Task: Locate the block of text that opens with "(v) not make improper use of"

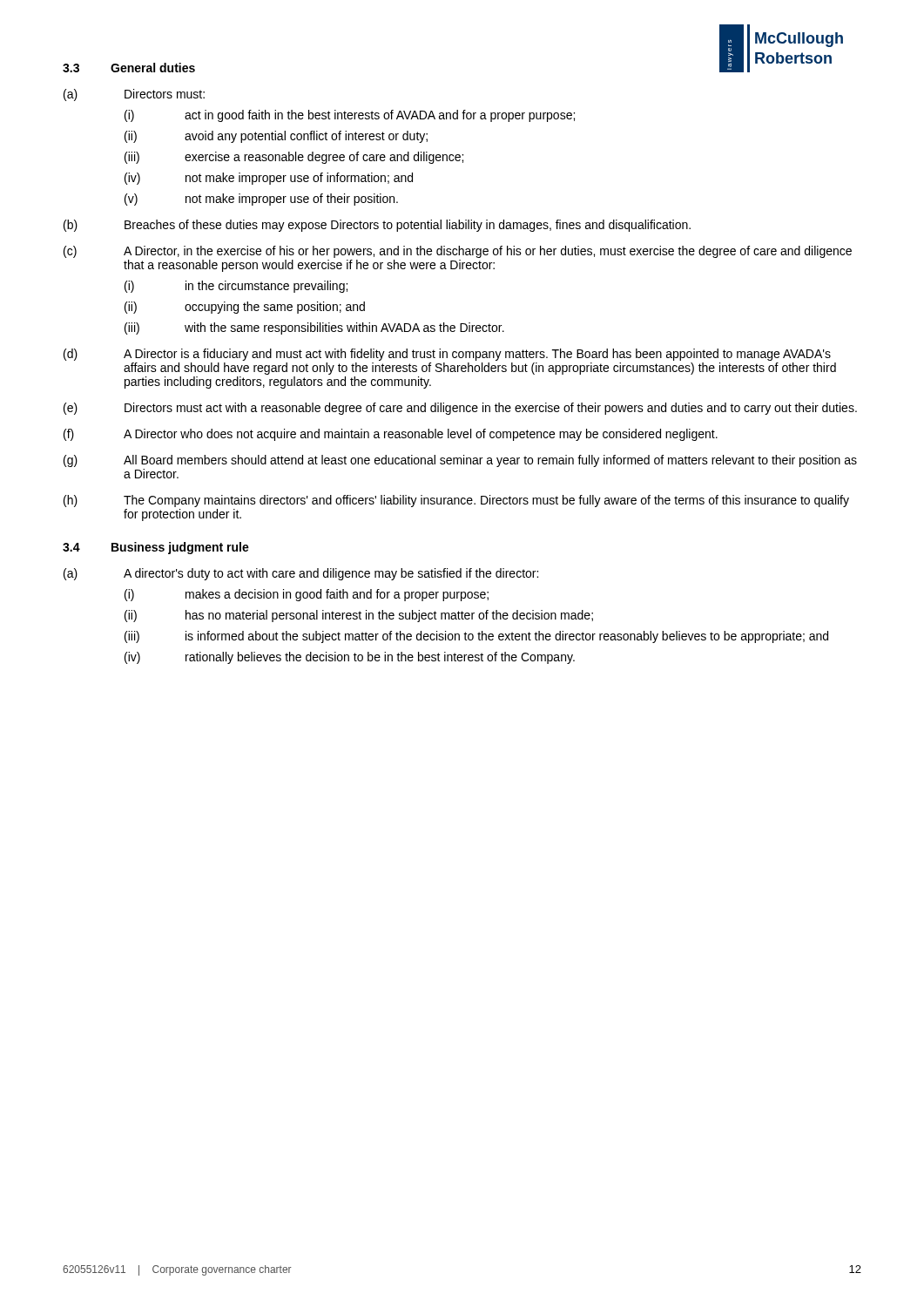Action: 261,199
